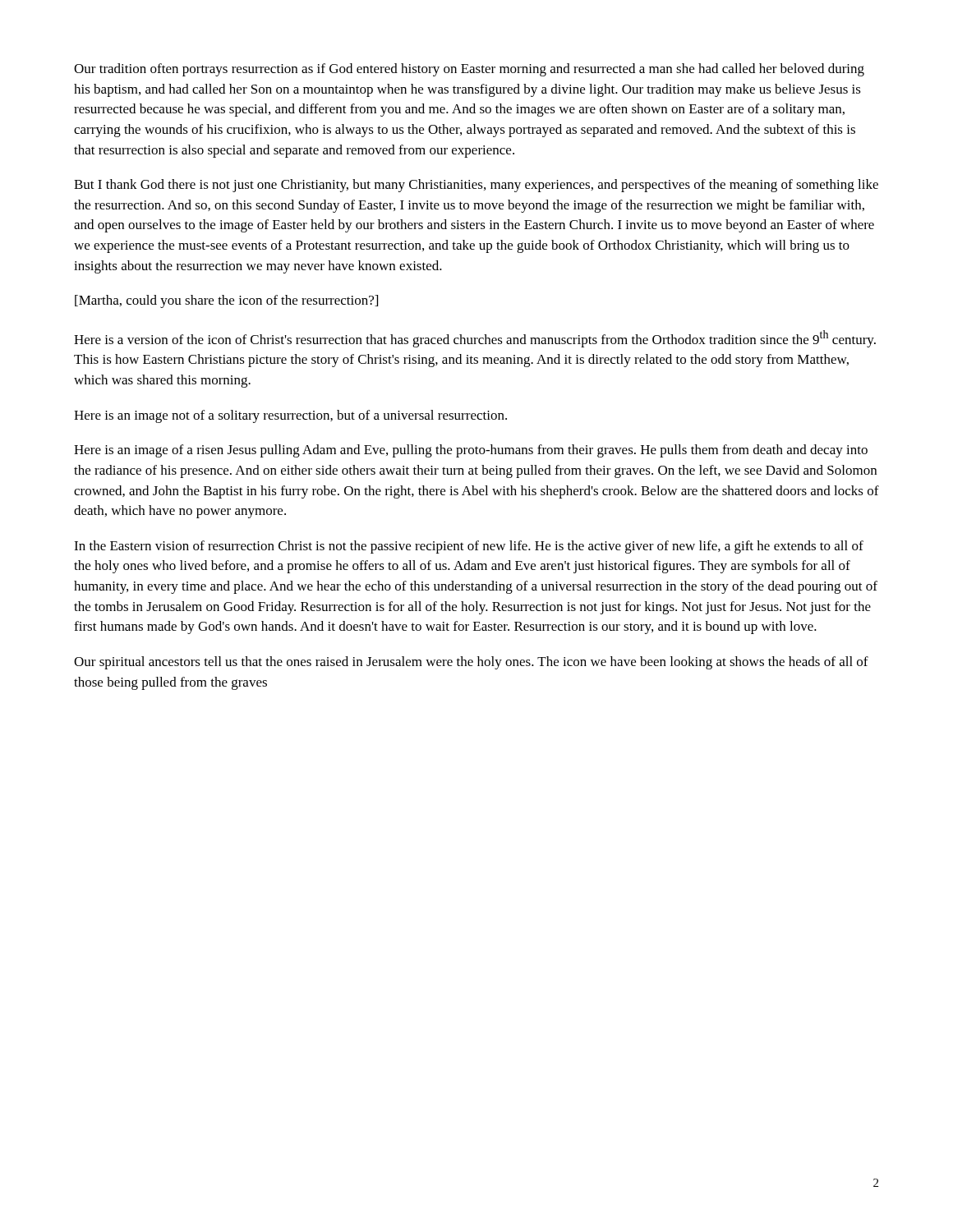Point to the element starting "[Martha, could you"
953x1232 pixels.
tap(227, 301)
